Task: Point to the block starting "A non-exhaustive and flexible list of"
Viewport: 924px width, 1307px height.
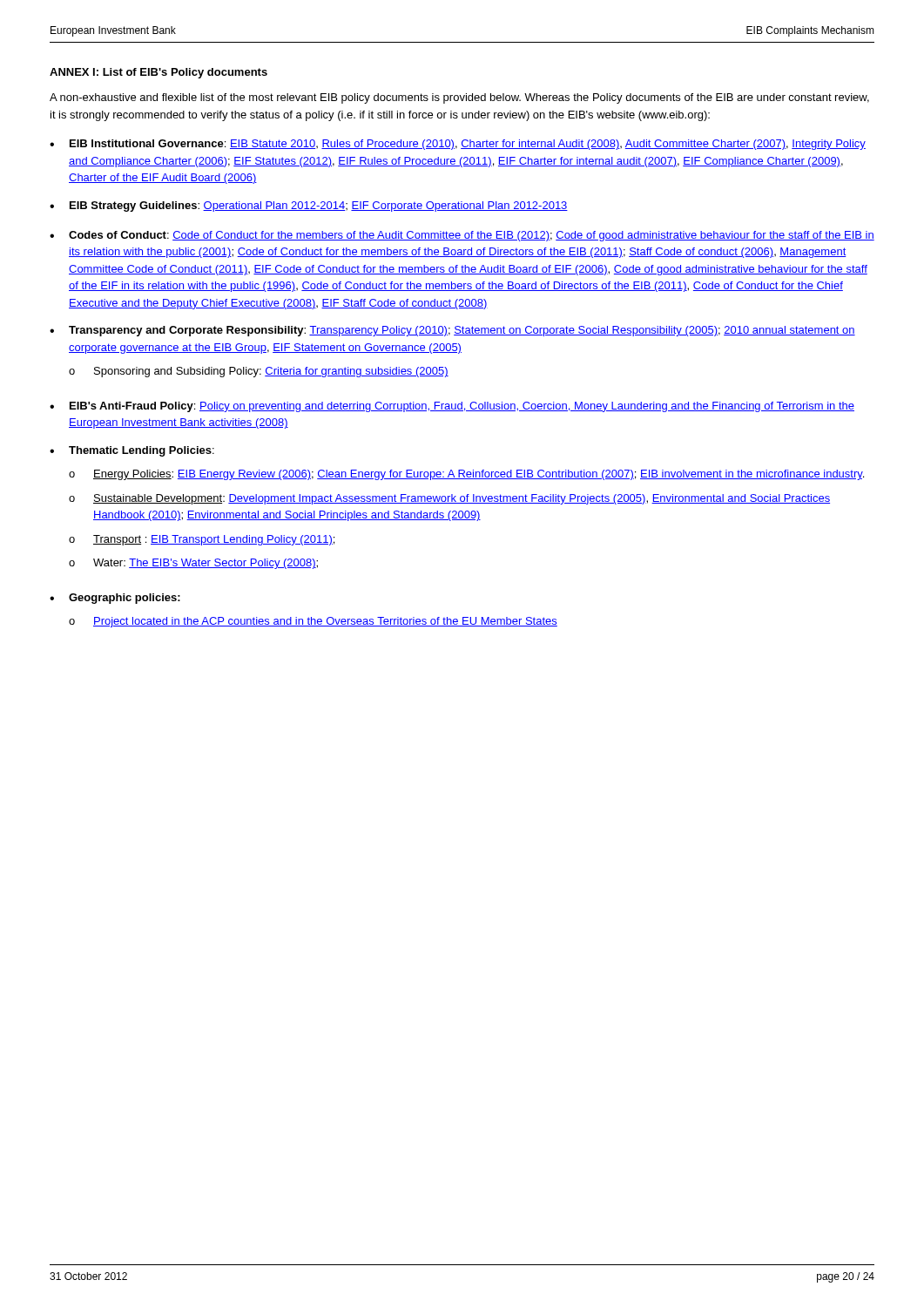Action: tap(460, 106)
